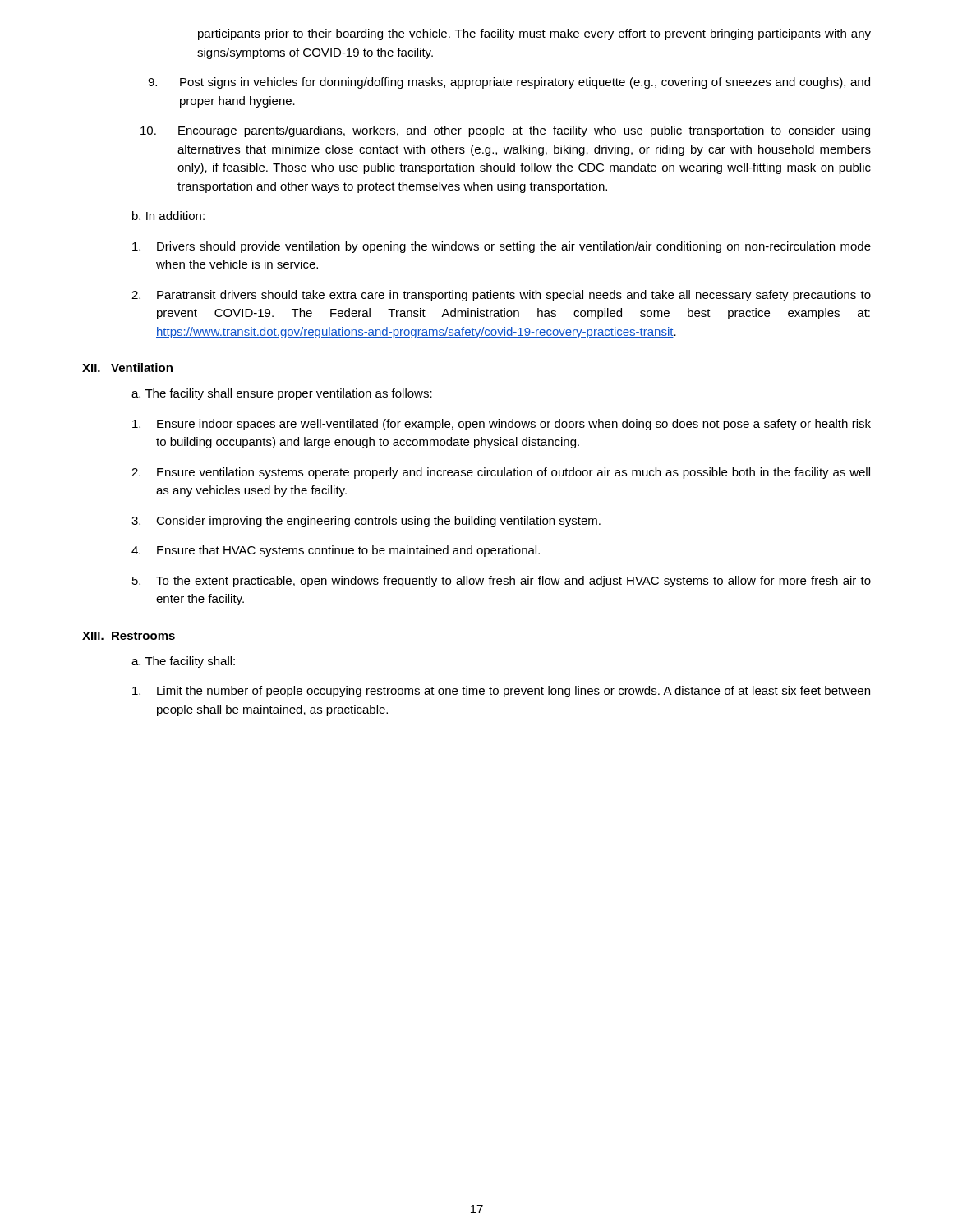
Task: Locate the block starting "participants prior to their boarding the vehicle. The"
Action: [x=534, y=43]
